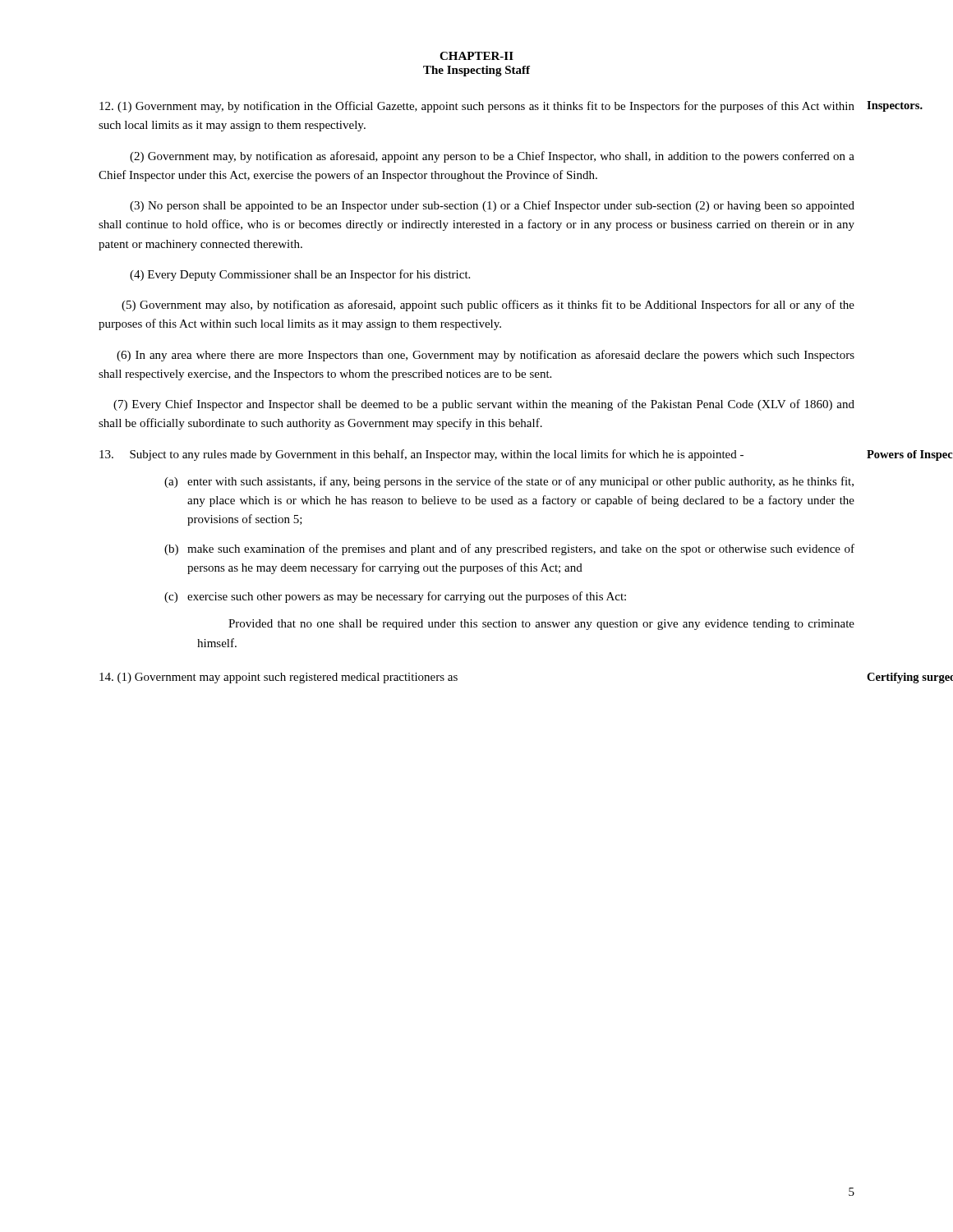Where is the passage that starts "(c) exercise such other powers as"?
The image size is (953, 1232).
pyautogui.click(x=509, y=597)
